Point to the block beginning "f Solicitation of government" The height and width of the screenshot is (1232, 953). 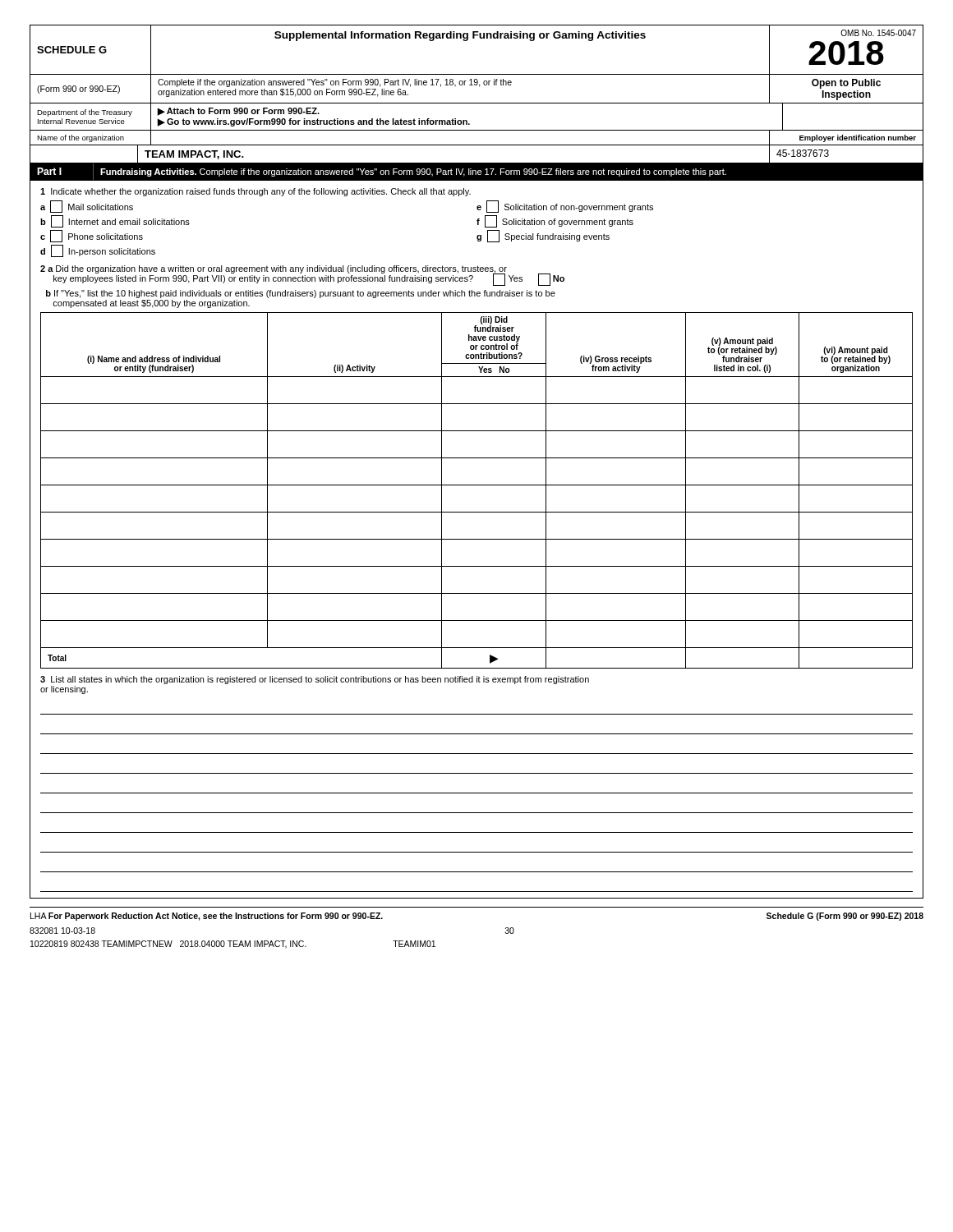(555, 221)
